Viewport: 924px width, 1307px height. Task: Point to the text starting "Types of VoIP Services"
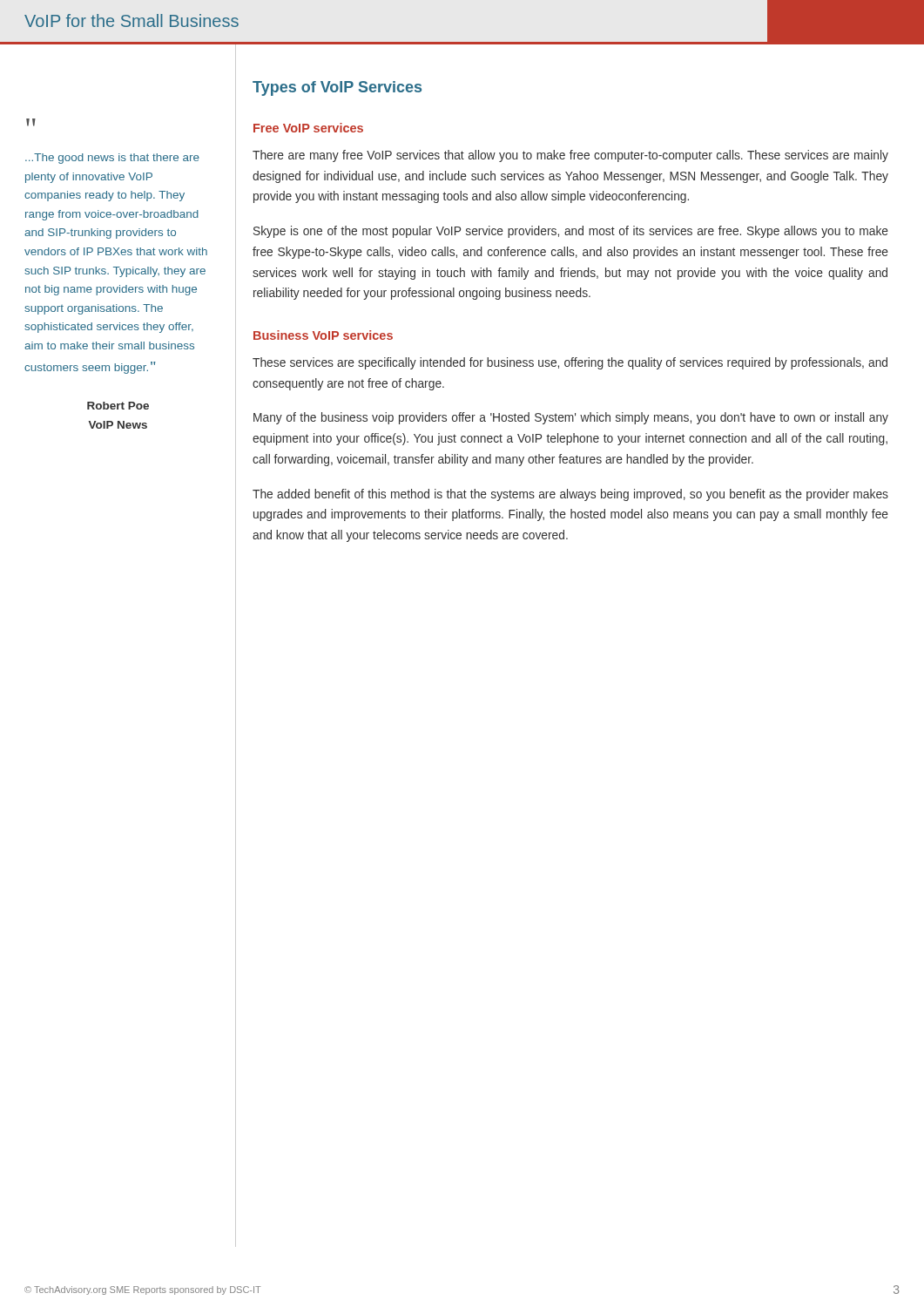[x=337, y=87]
